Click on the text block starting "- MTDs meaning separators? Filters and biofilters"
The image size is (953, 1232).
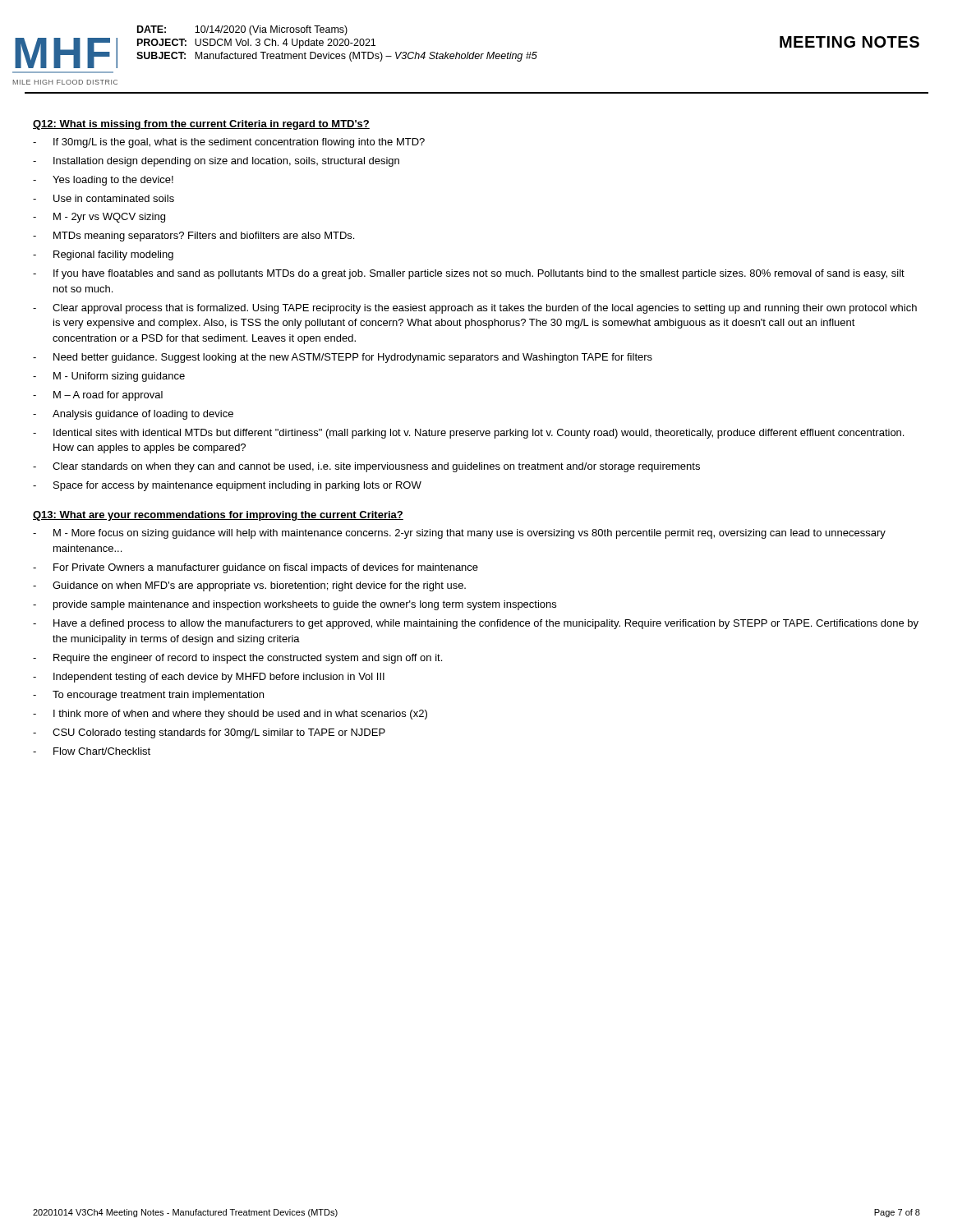(193, 237)
